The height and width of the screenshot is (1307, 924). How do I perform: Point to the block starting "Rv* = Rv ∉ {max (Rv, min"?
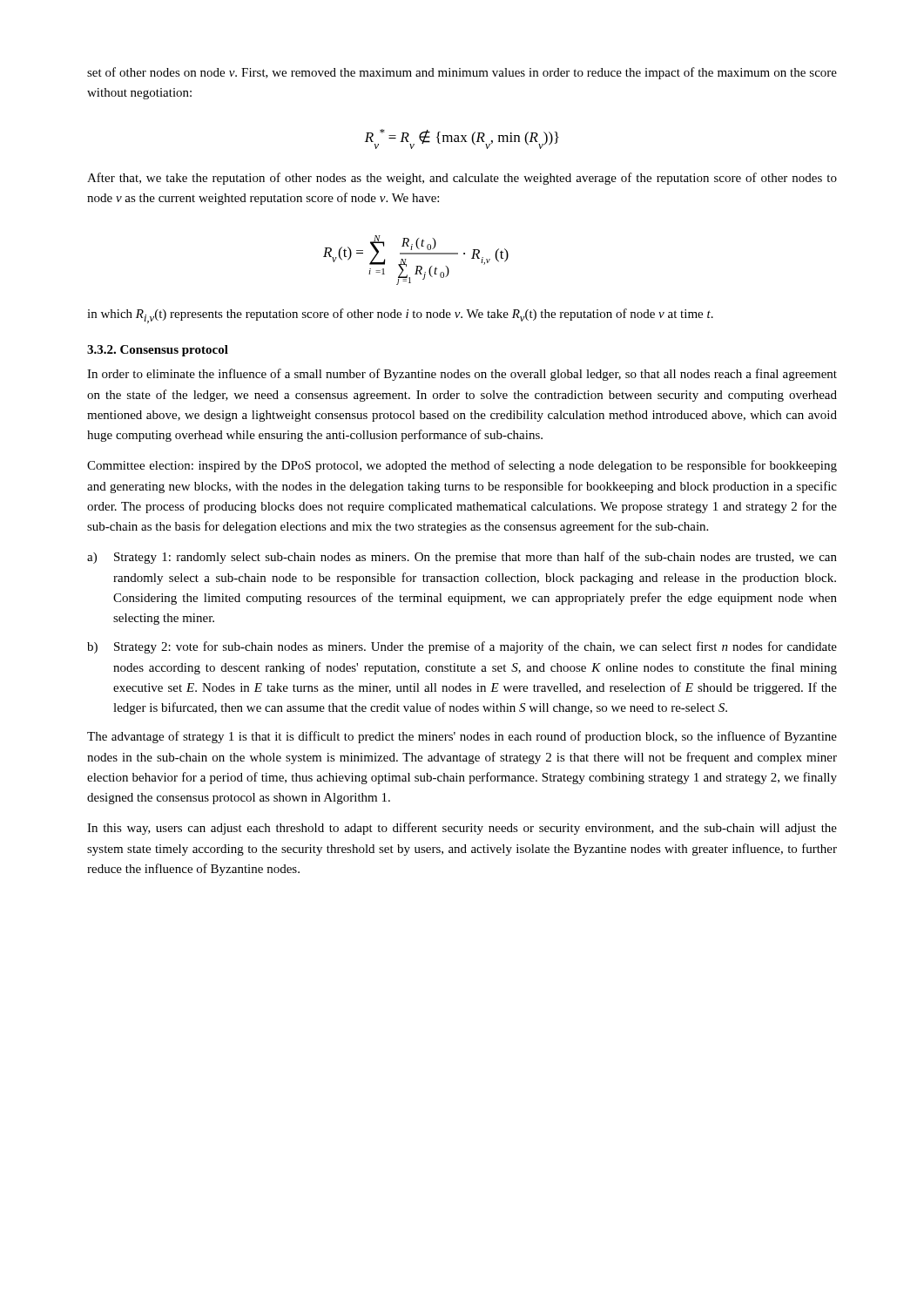462,135
